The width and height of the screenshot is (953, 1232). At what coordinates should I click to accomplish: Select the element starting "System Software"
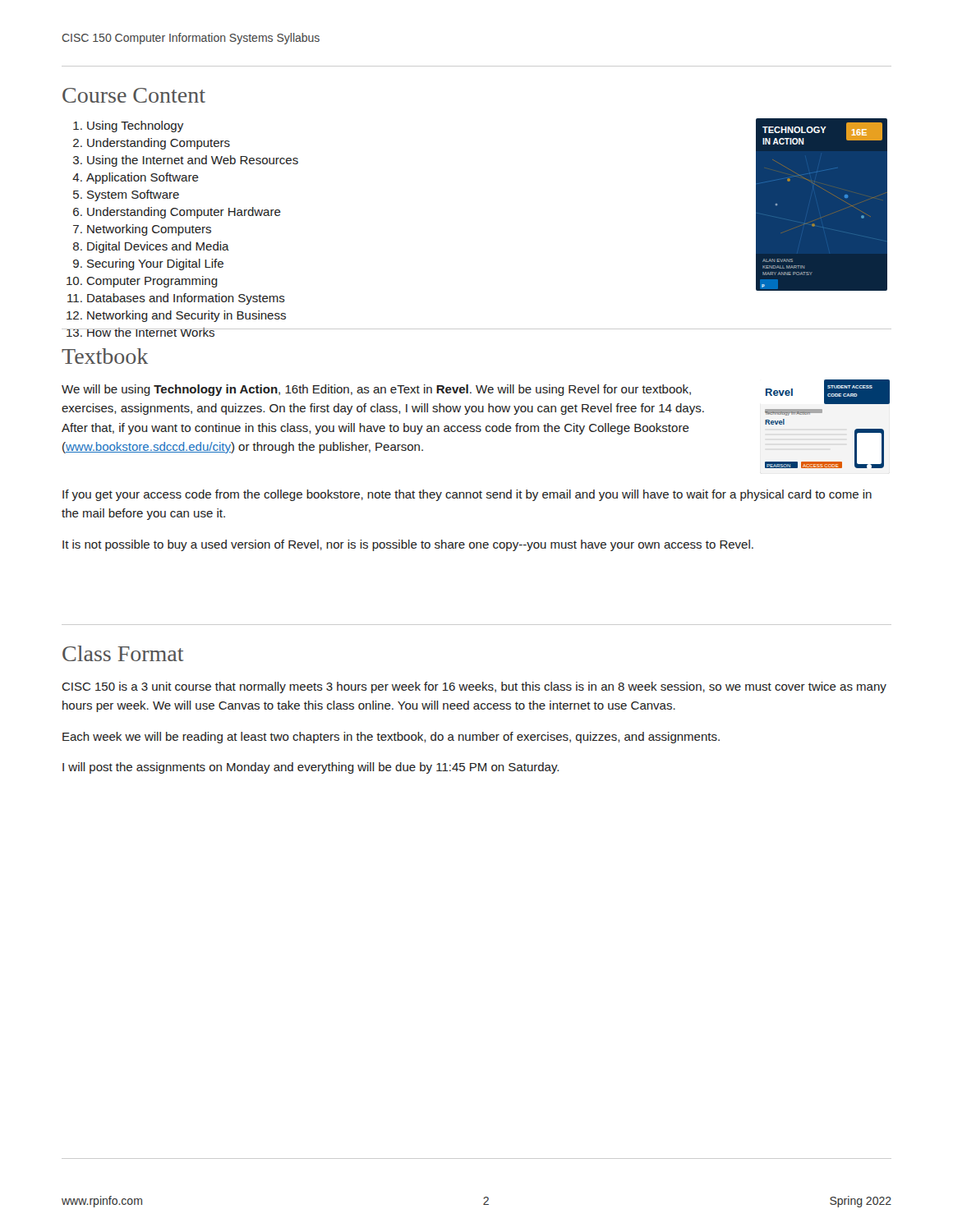pos(133,194)
